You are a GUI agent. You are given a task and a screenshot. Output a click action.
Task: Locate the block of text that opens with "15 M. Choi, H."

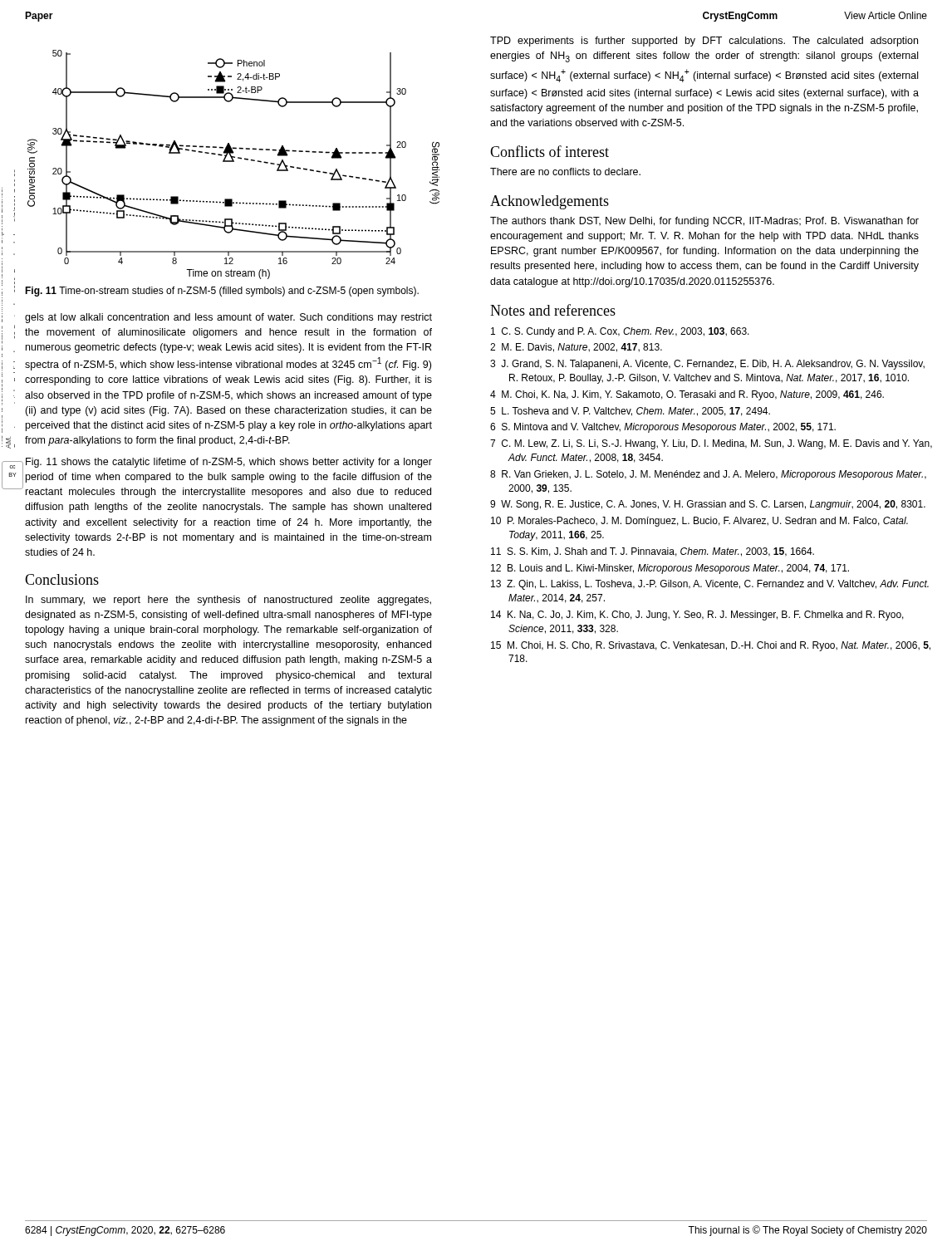point(711,652)
